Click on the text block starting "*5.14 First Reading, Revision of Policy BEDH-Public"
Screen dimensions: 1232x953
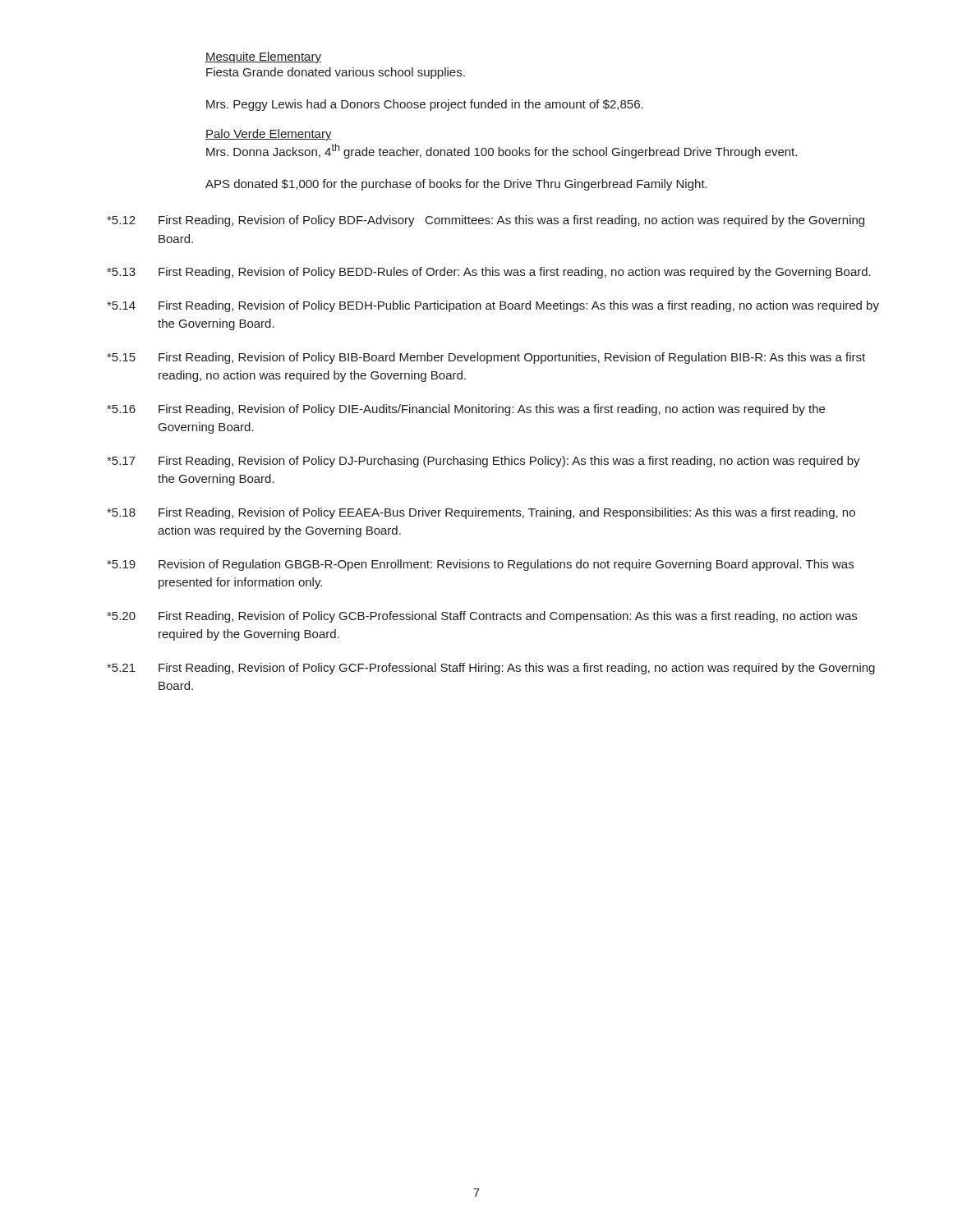(x=493, y=315)
